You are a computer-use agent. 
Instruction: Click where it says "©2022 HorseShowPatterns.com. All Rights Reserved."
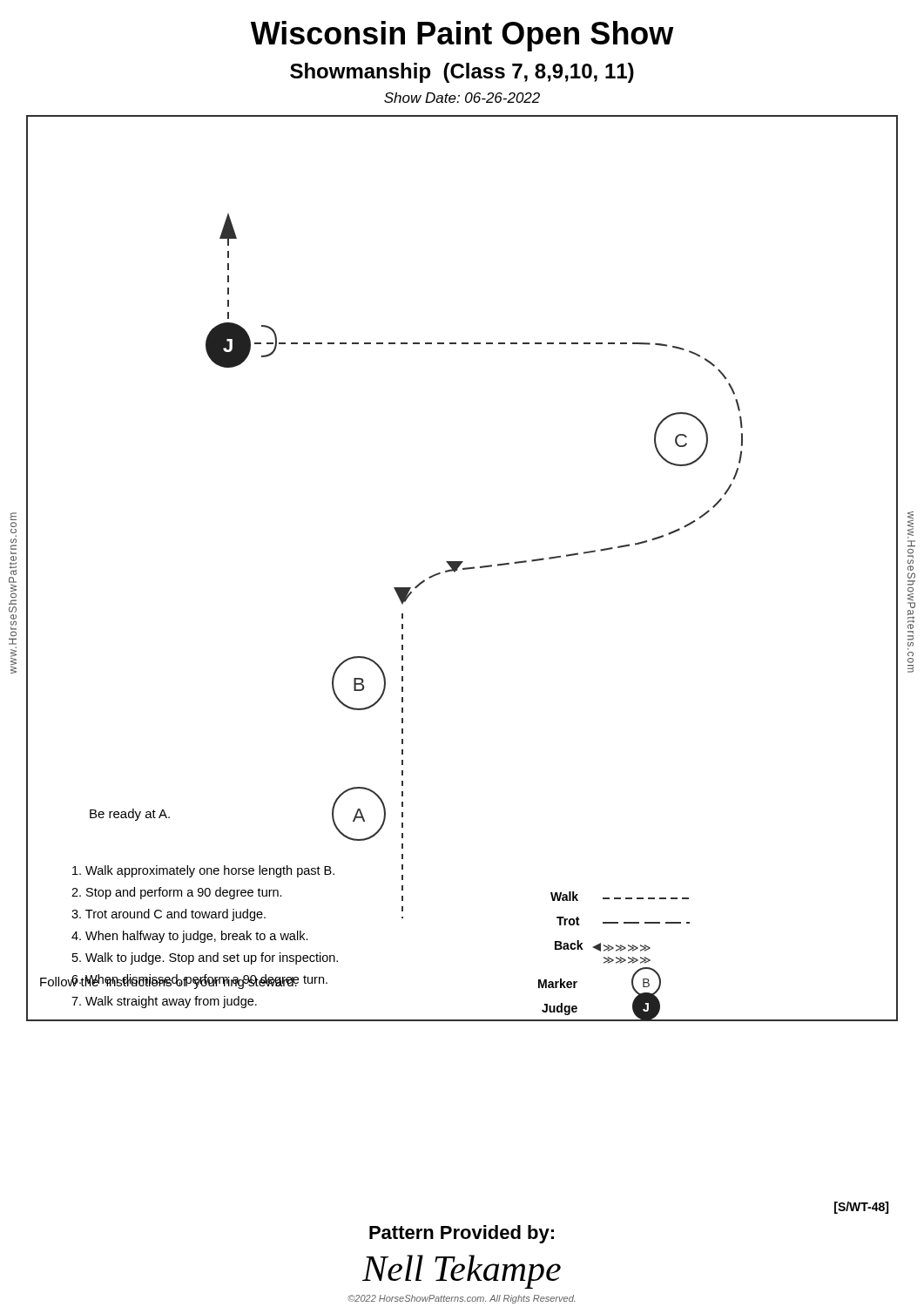tap(462, 1298)
